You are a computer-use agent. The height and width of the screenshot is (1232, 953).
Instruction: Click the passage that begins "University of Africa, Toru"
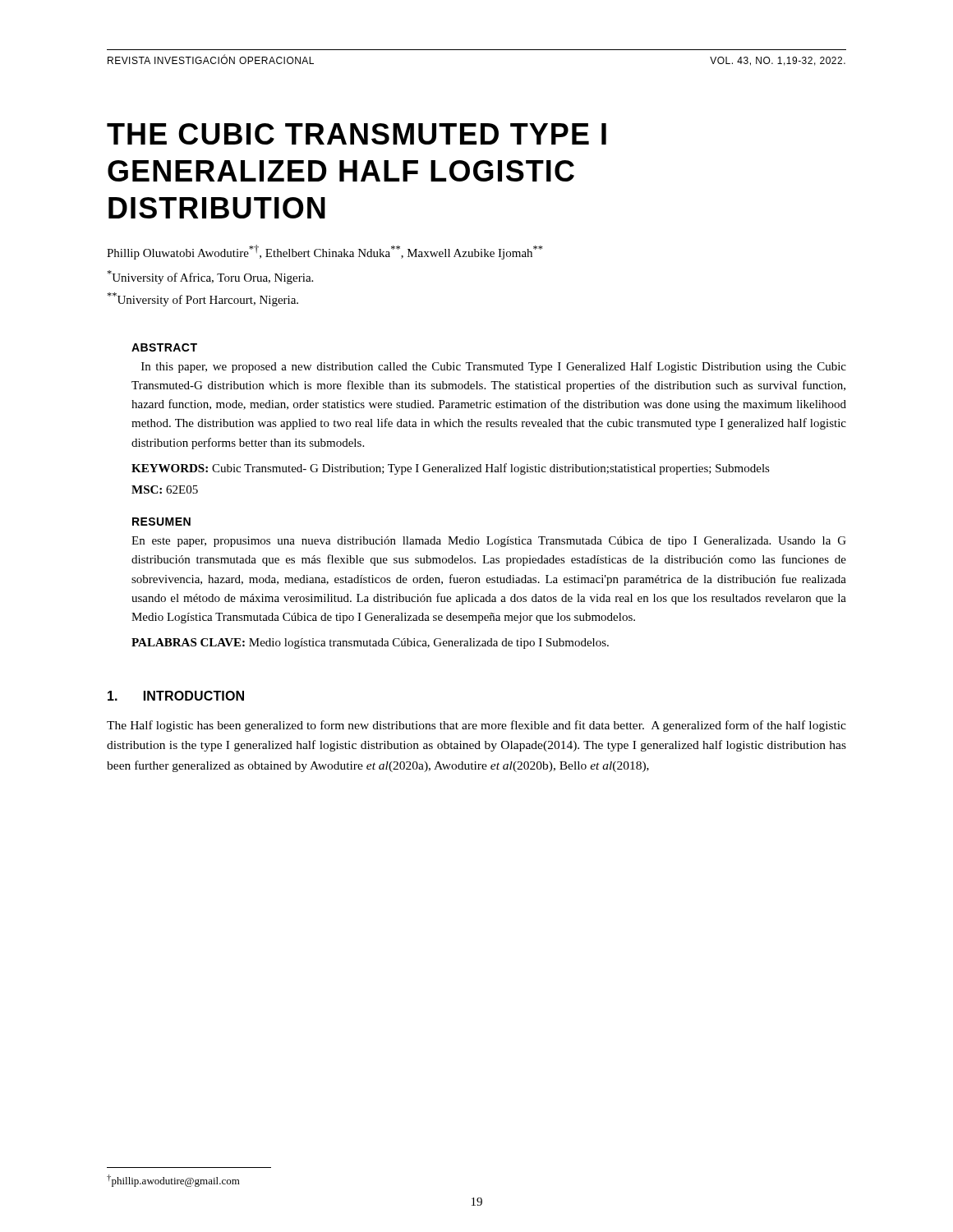point(210,276)
